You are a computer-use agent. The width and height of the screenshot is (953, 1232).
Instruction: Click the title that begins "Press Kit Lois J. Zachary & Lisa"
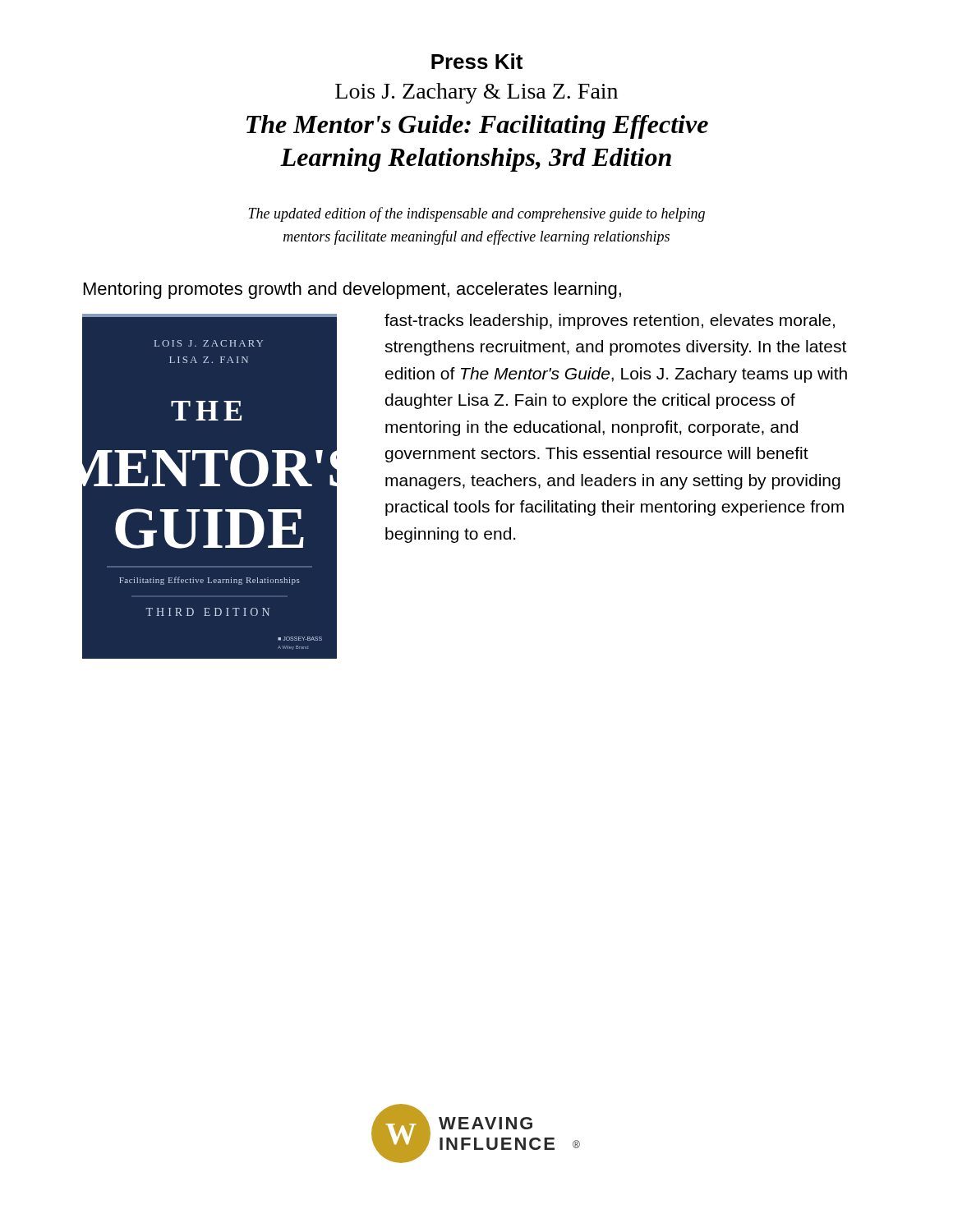pyautogui.click(x=476, y=111)
